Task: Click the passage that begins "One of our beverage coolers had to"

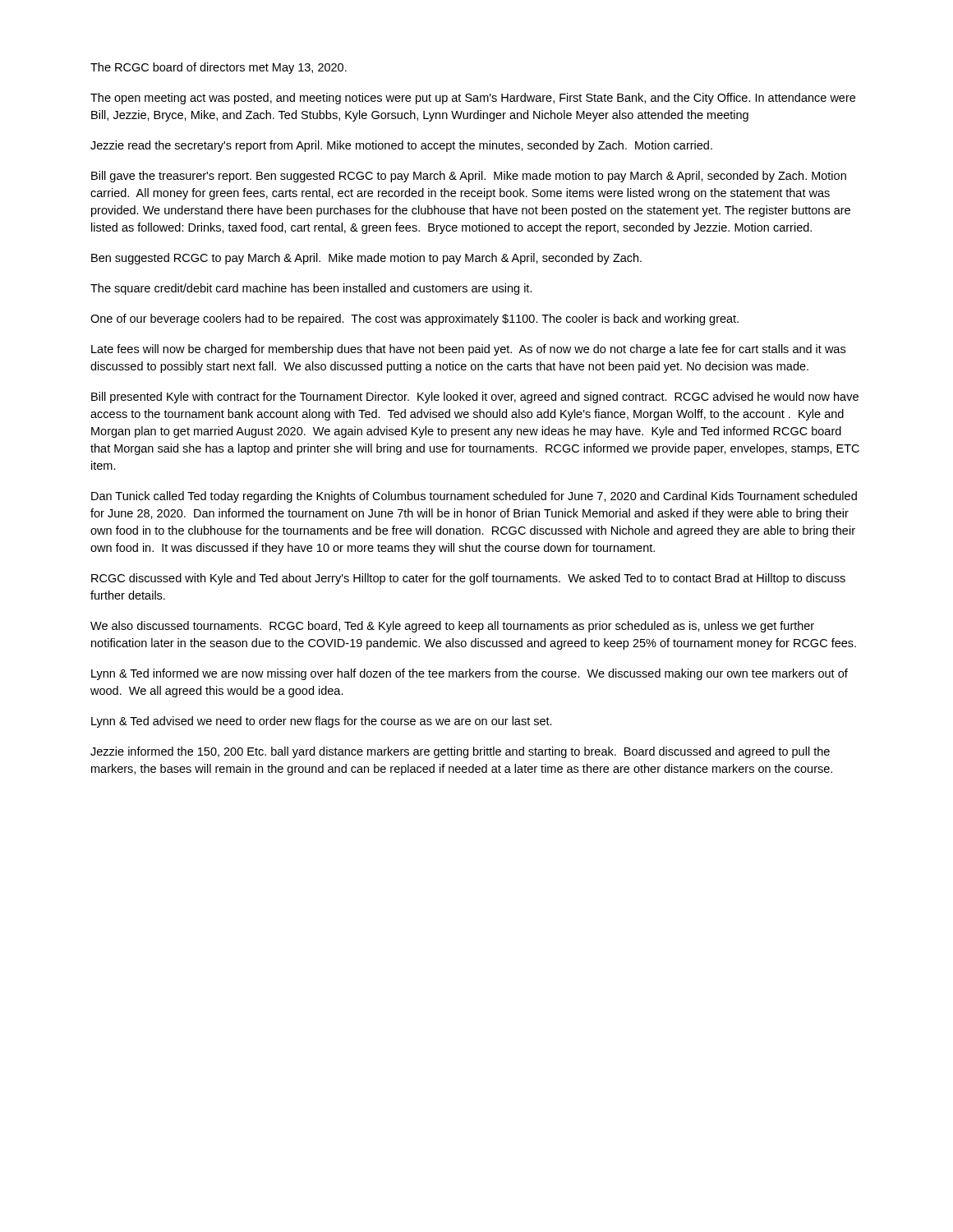Action: point(415,319)
